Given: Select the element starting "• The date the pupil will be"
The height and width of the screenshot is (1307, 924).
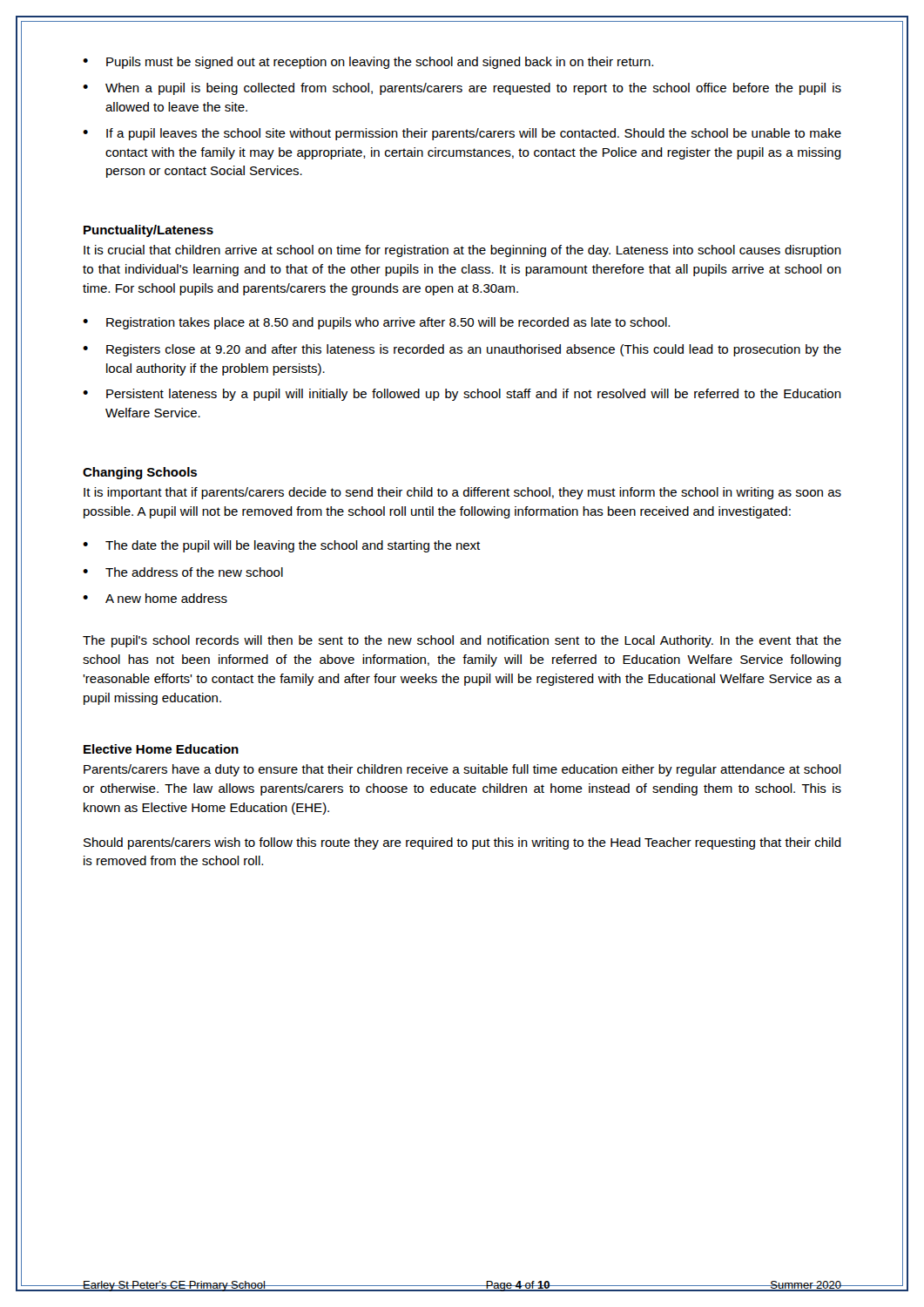Looking at the screenshot, I should point(462,546).
